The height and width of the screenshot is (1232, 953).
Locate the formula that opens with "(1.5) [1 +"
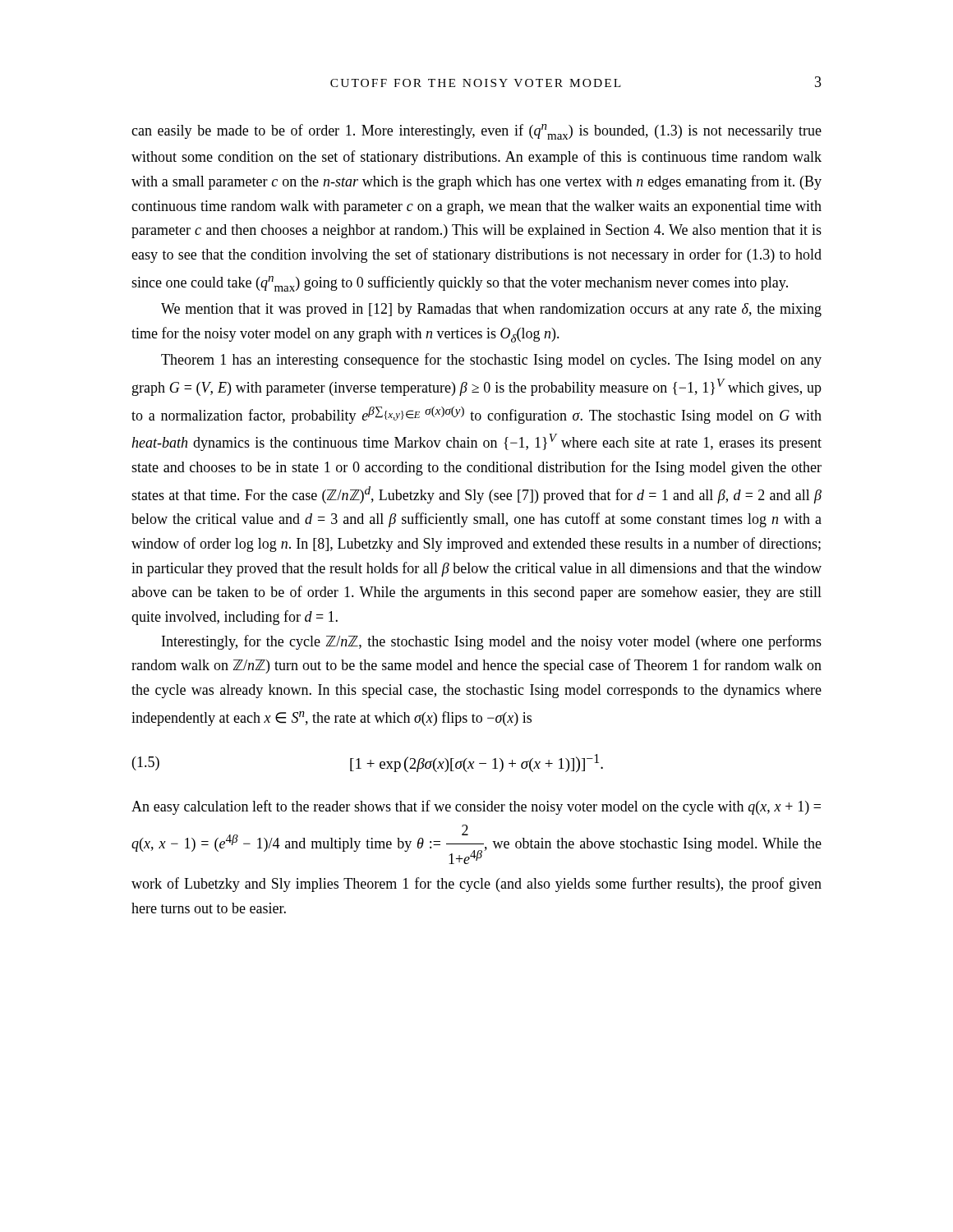click(440, 763)
